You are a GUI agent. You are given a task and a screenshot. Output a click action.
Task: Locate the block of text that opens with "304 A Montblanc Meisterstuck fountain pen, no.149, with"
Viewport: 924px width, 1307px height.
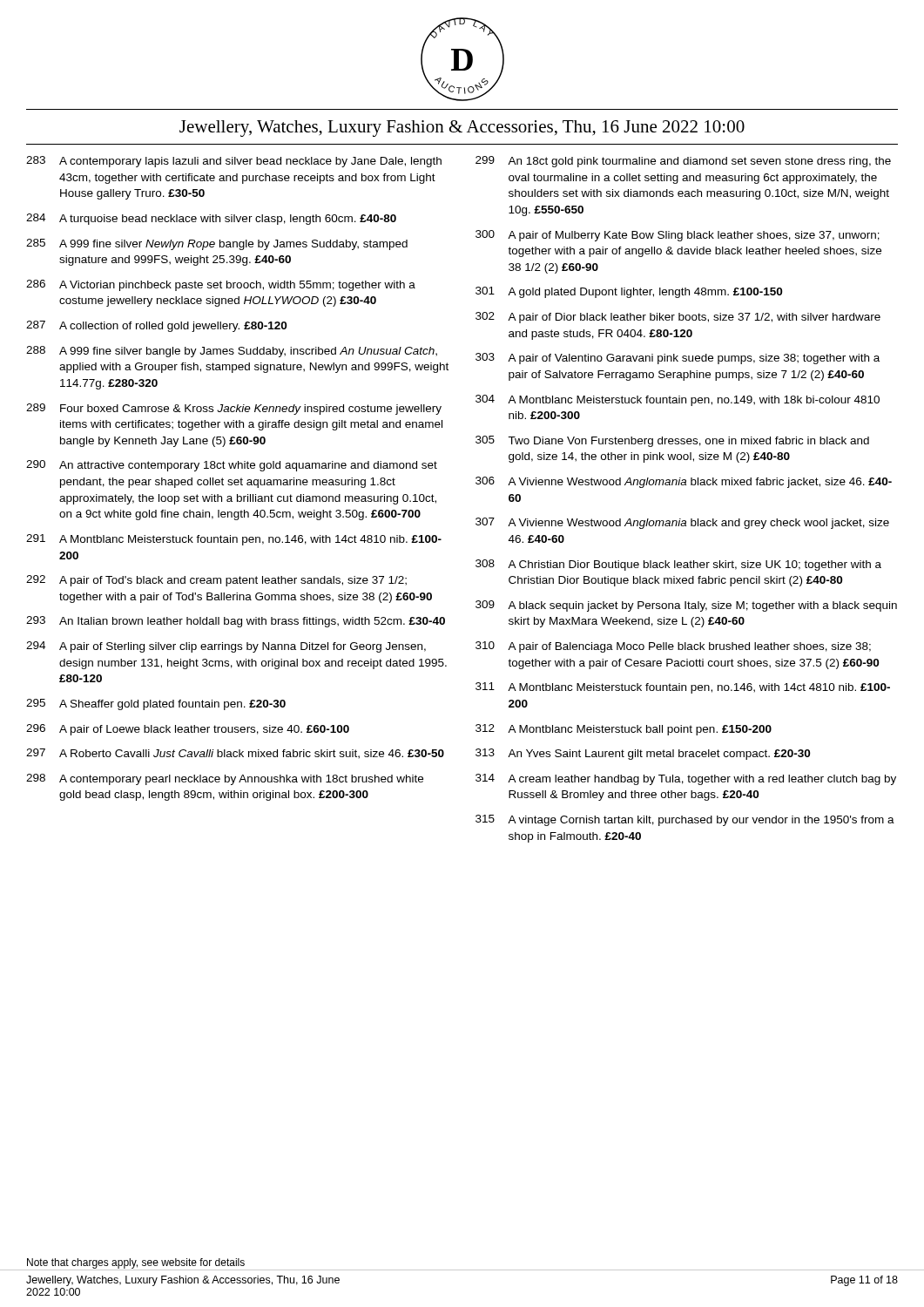(x=686, y=408)
